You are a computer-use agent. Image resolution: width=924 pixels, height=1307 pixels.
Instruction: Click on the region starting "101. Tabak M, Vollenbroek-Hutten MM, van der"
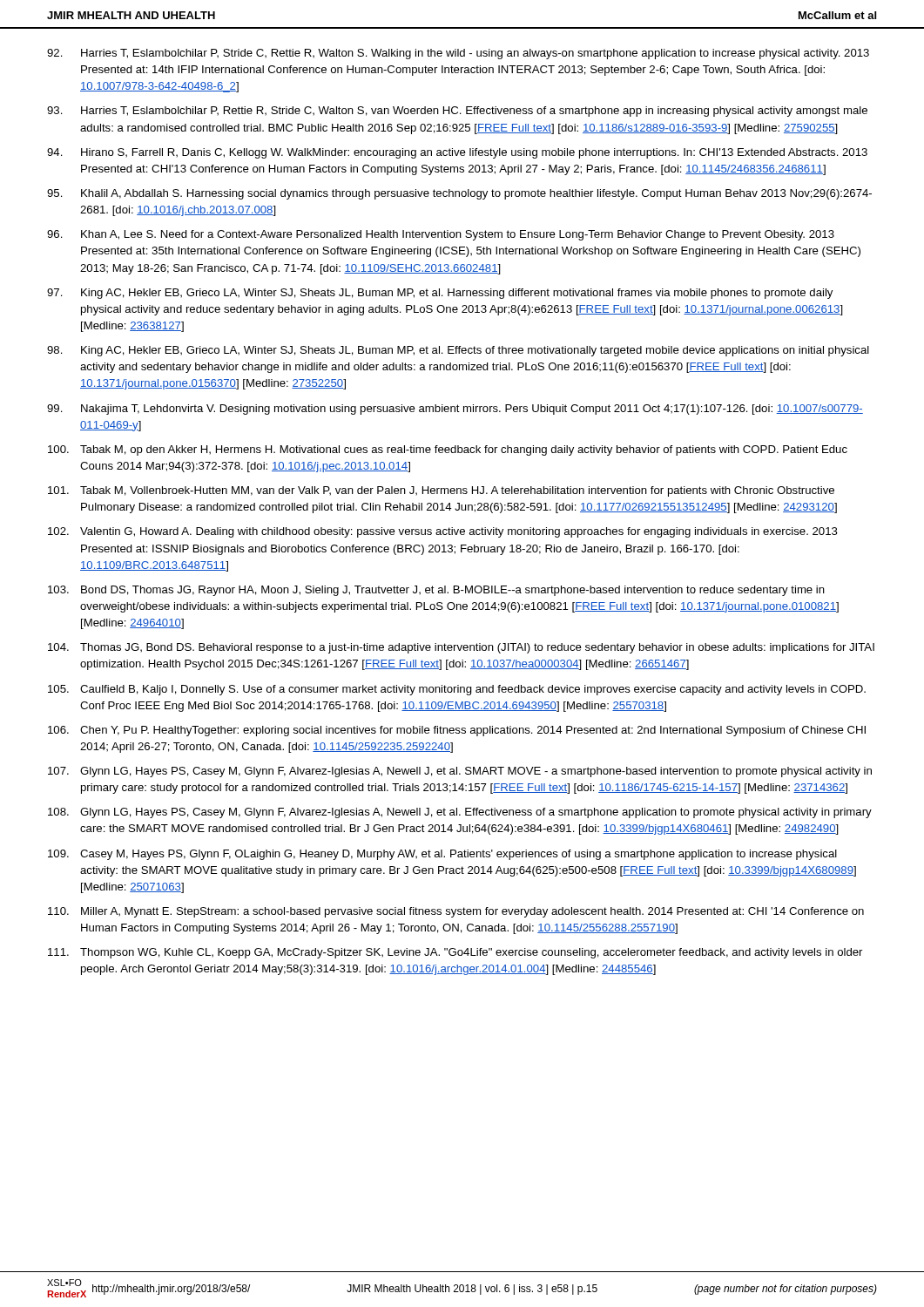click(x=462, y=499)
